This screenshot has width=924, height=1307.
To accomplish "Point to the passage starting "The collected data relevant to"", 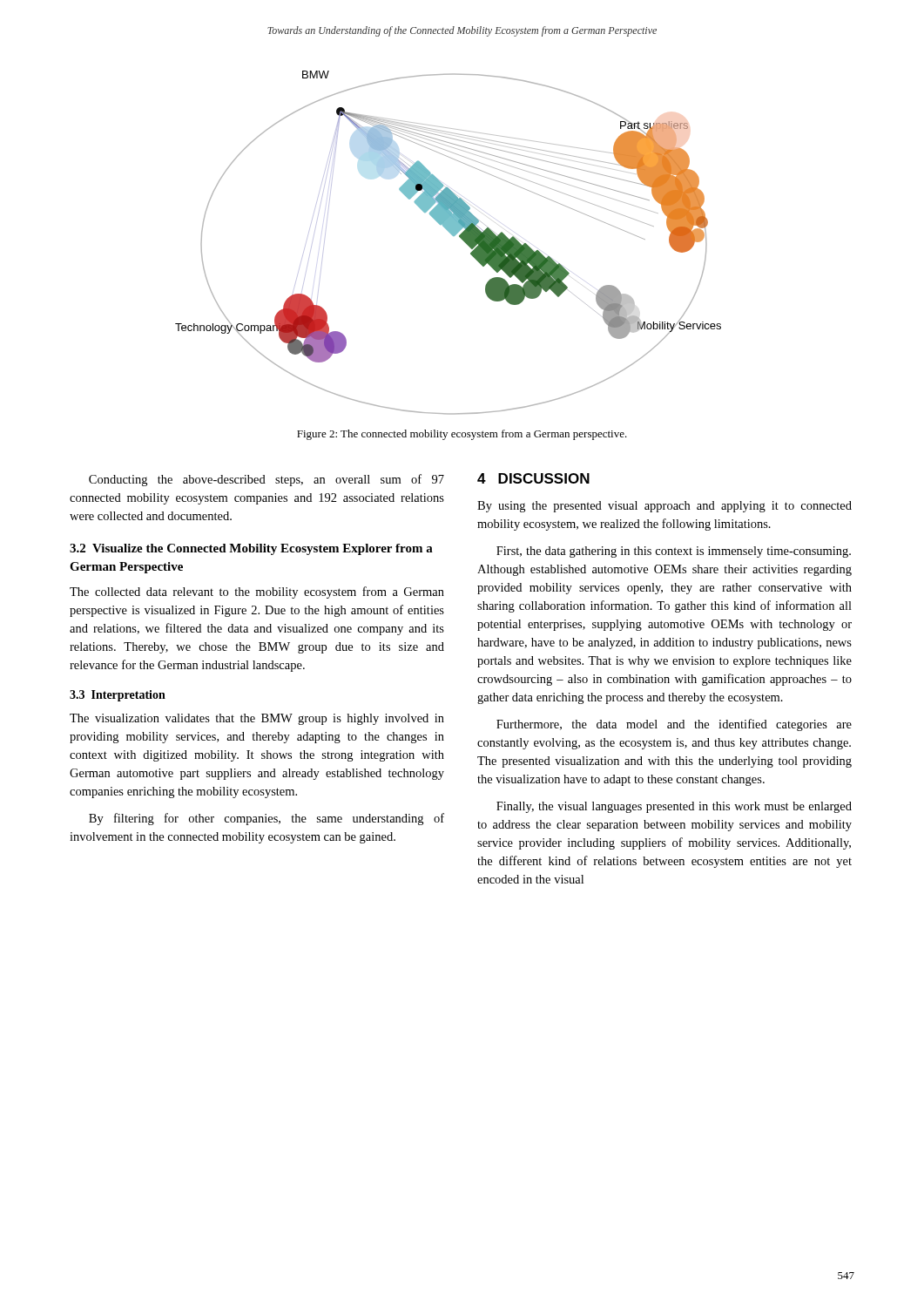I will tap(257, 629).
